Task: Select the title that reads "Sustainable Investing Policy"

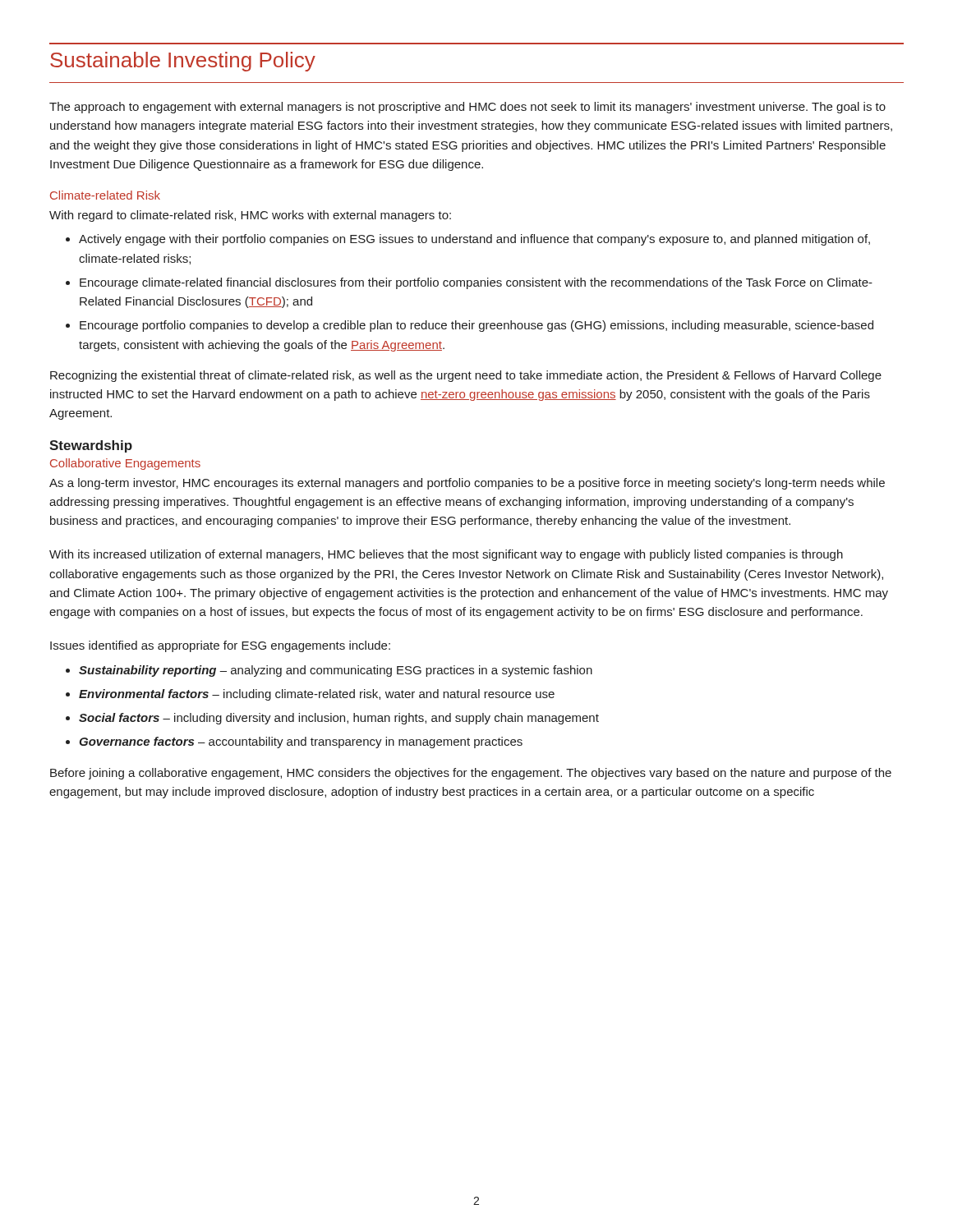Action: click(x=182, y=60)
